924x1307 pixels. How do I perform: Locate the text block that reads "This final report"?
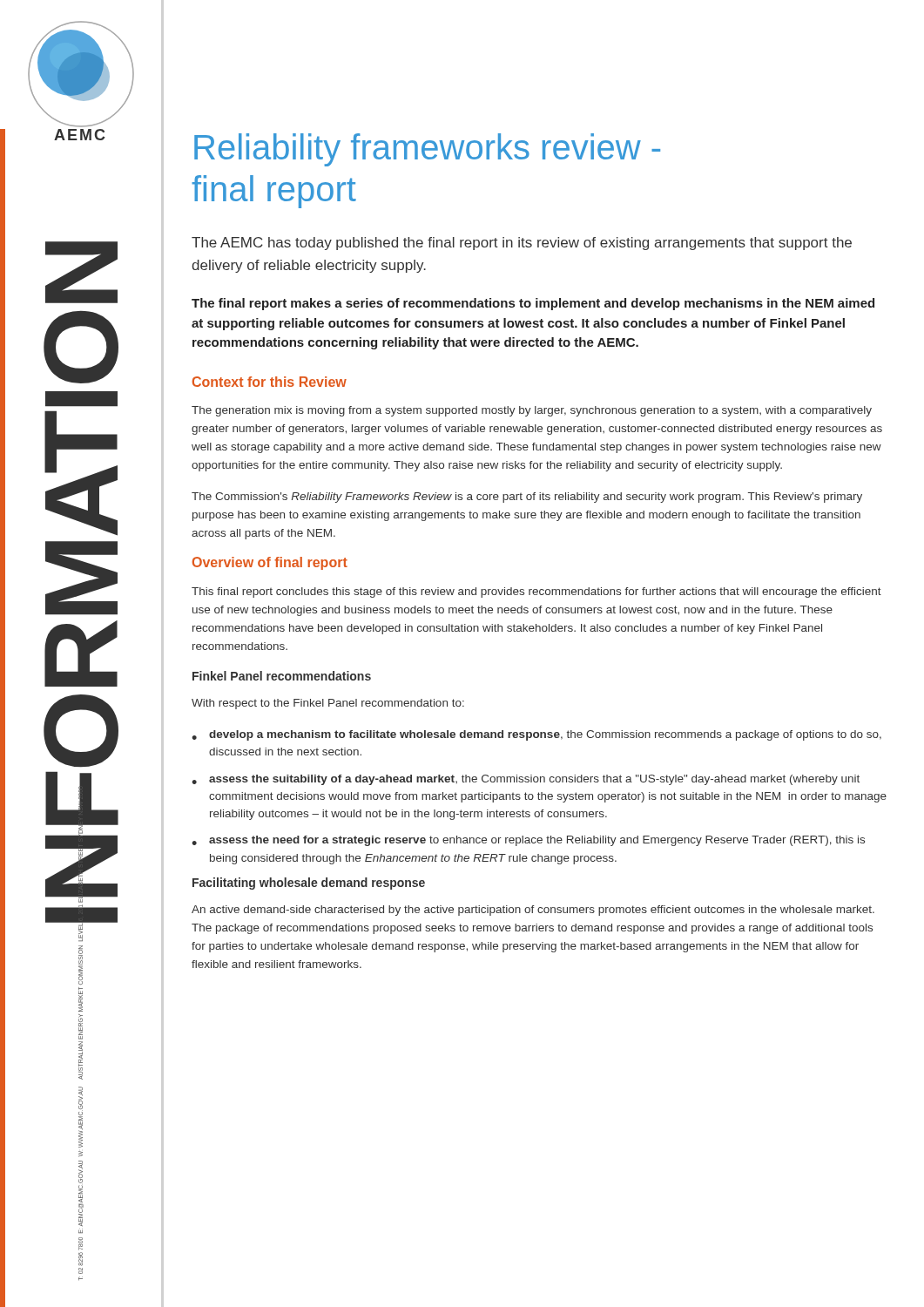point(540,619)
